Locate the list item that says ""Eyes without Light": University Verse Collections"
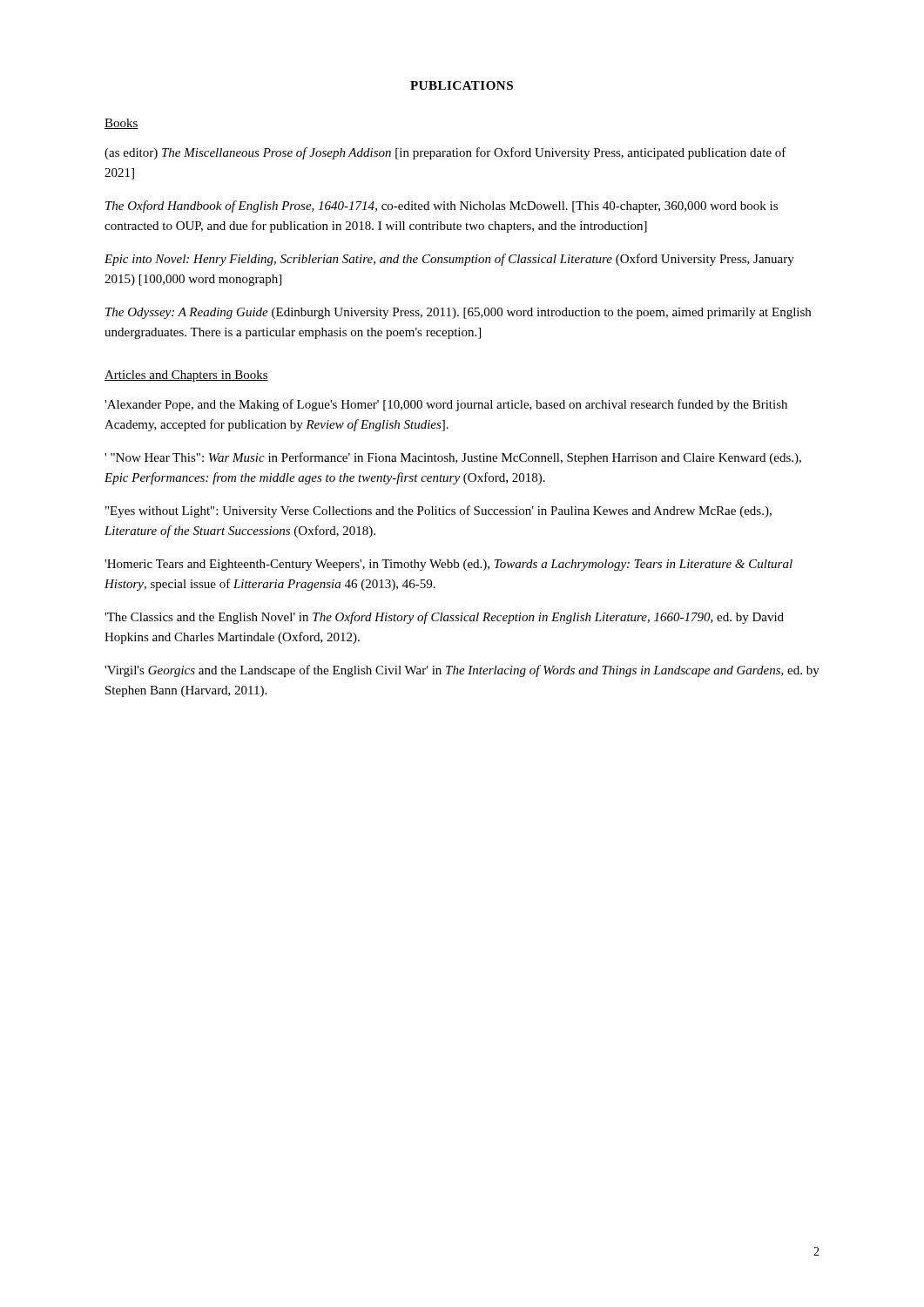The image size is (924, 1307). [438, 520]
